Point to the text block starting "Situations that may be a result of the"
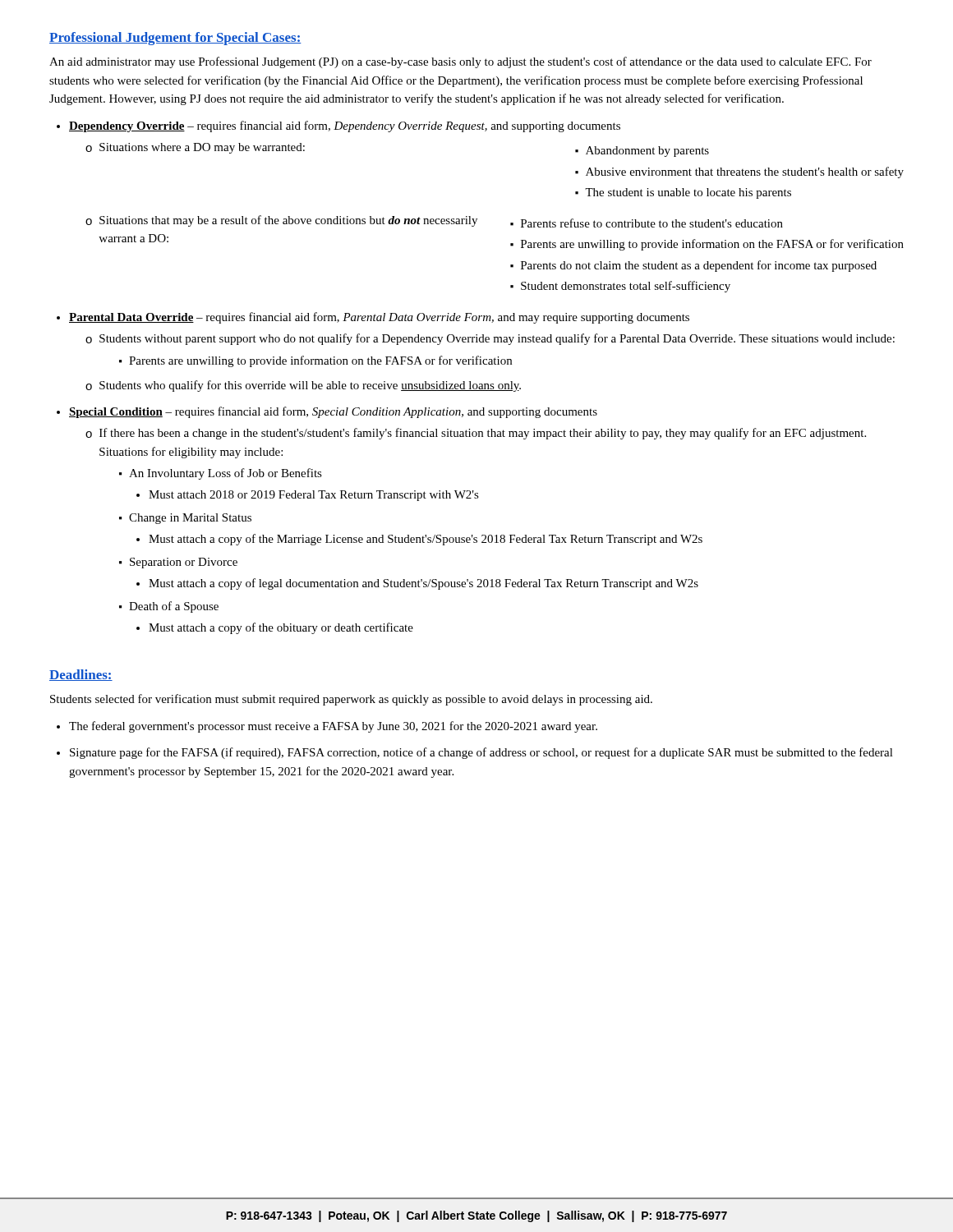Screen dimensions: 1232x953 coord(441,221)
